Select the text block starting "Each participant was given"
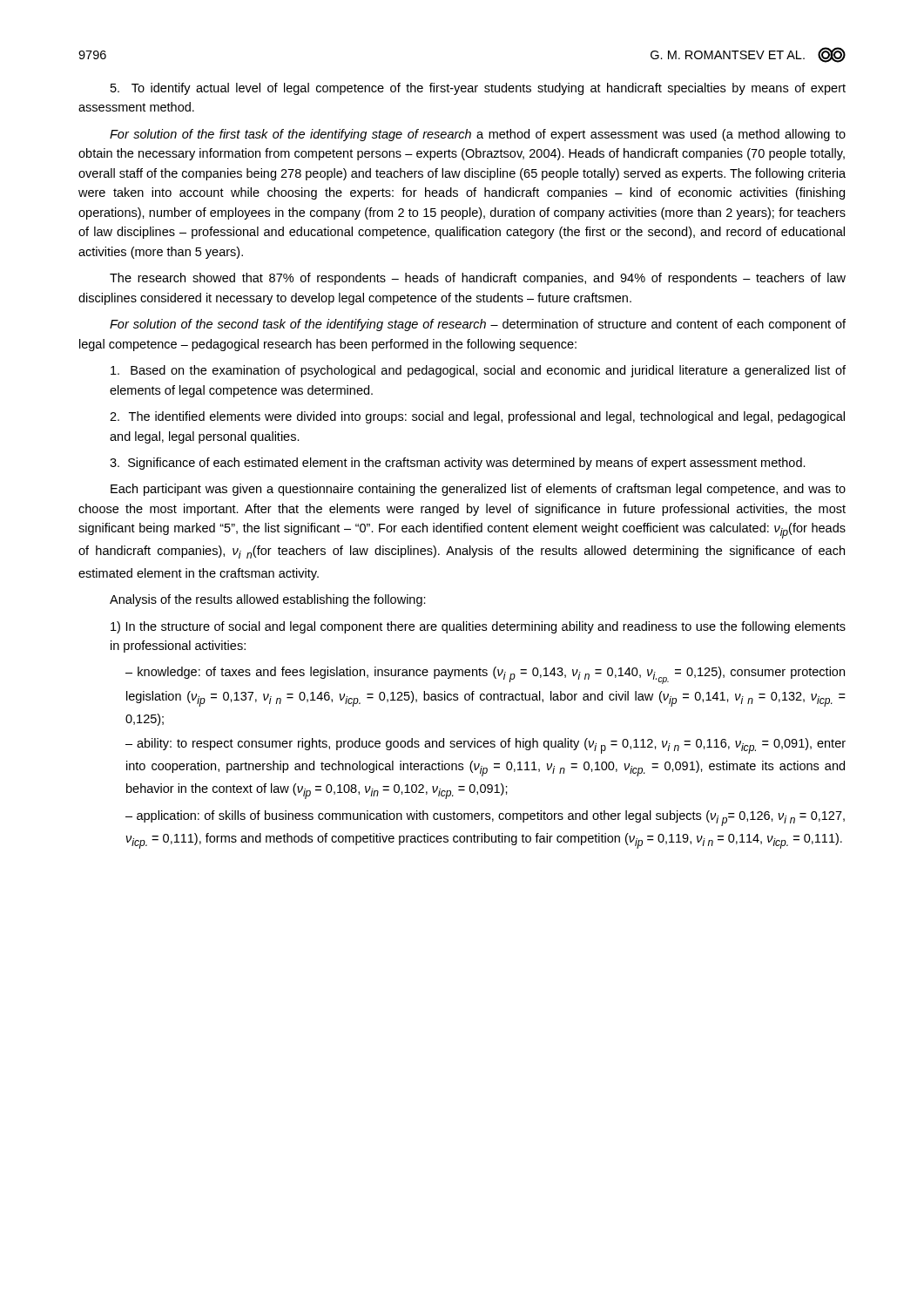Image resolution: width=924 pixels, height=1307 pixels. point(462,531)
